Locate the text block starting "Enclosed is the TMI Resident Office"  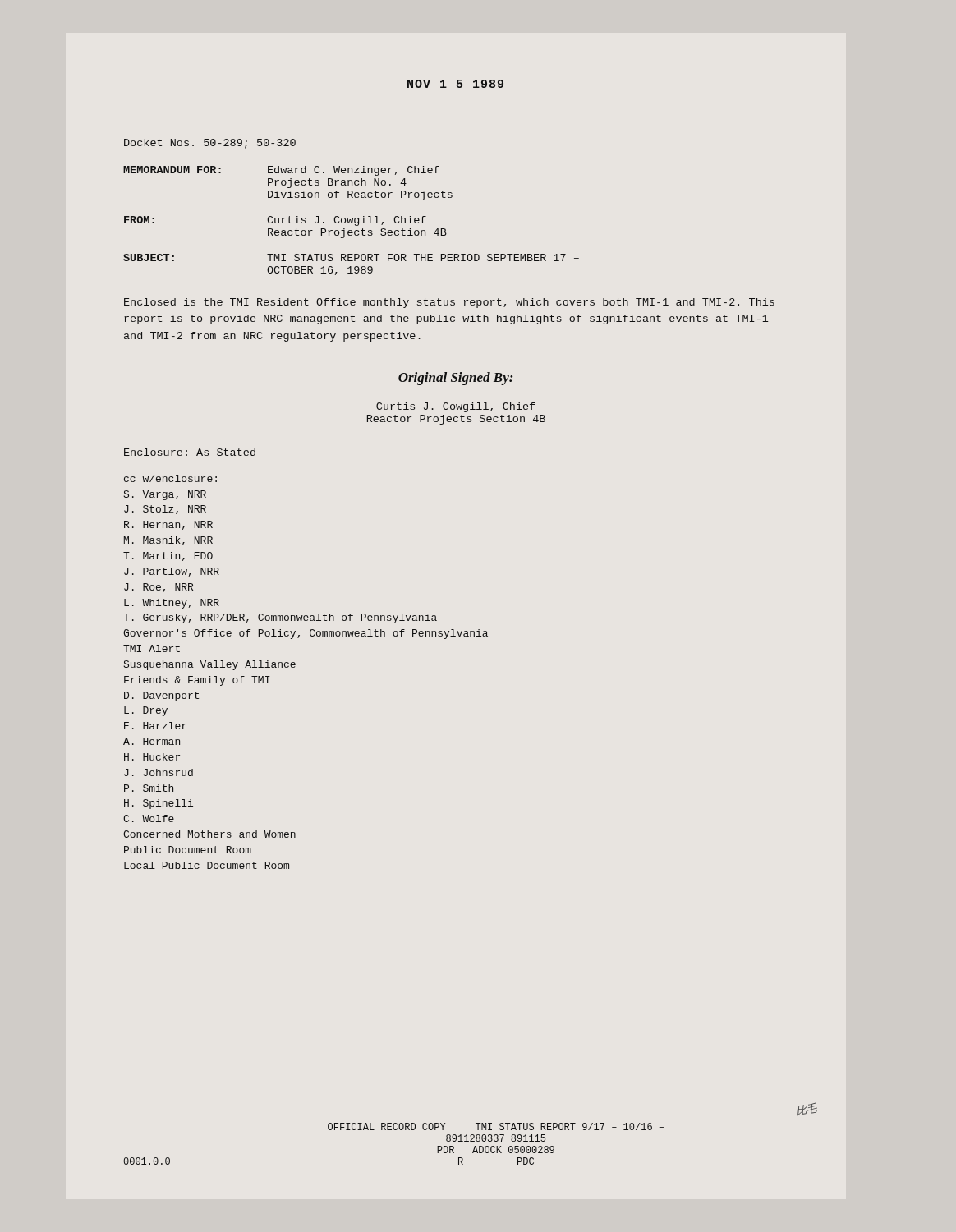[449, 319]
